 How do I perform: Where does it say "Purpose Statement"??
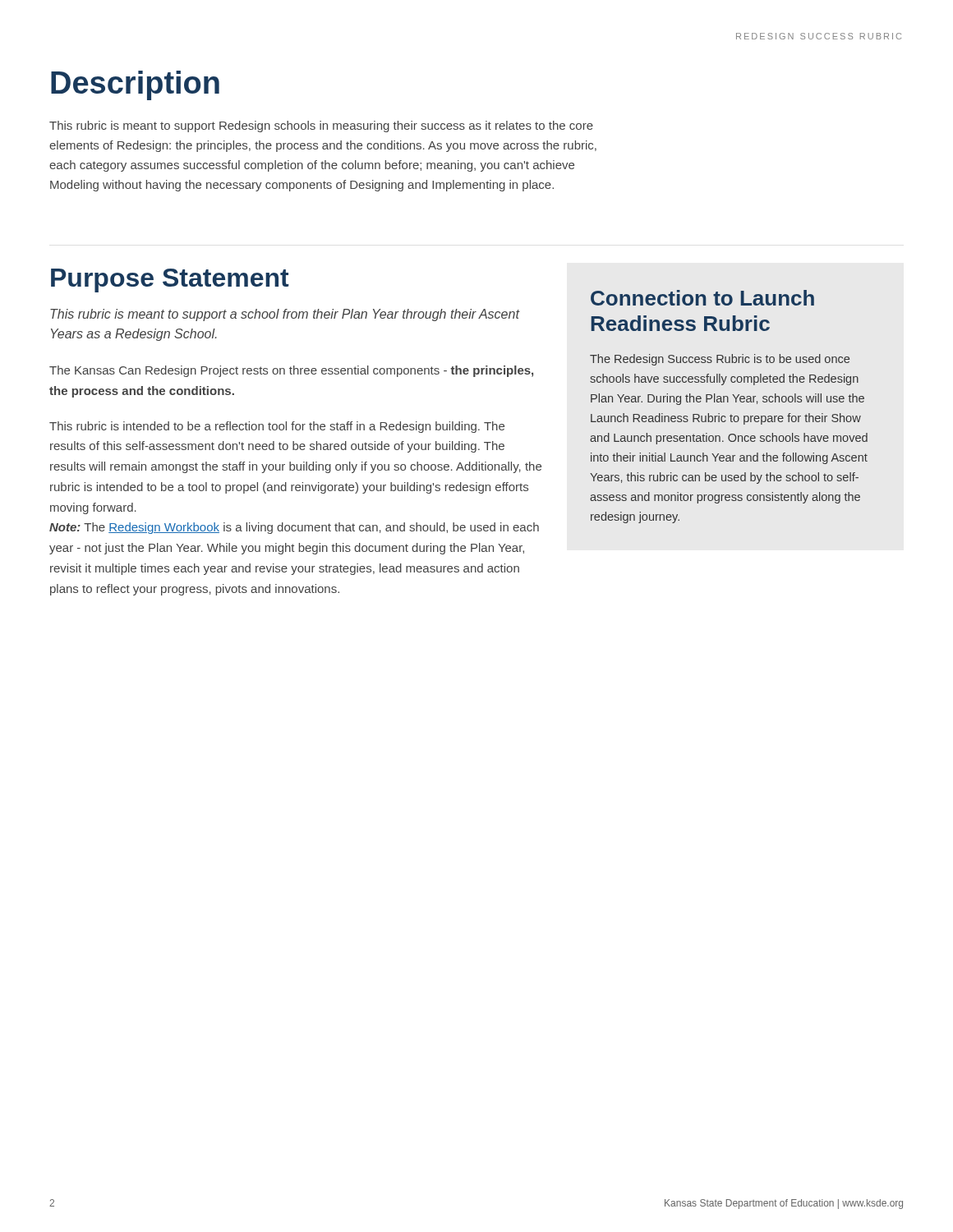pos(296,278)
